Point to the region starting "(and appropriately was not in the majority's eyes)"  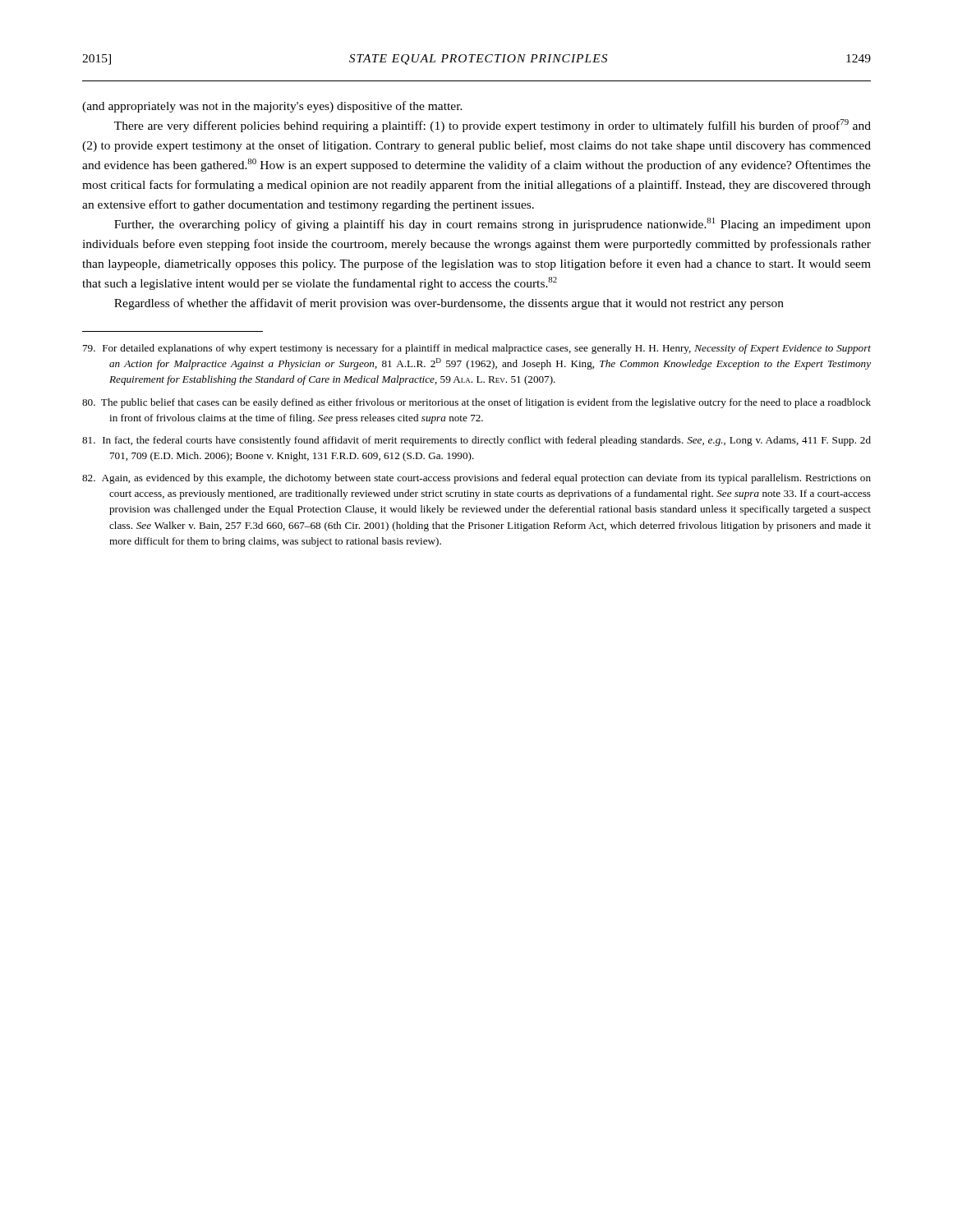(273, 106)
